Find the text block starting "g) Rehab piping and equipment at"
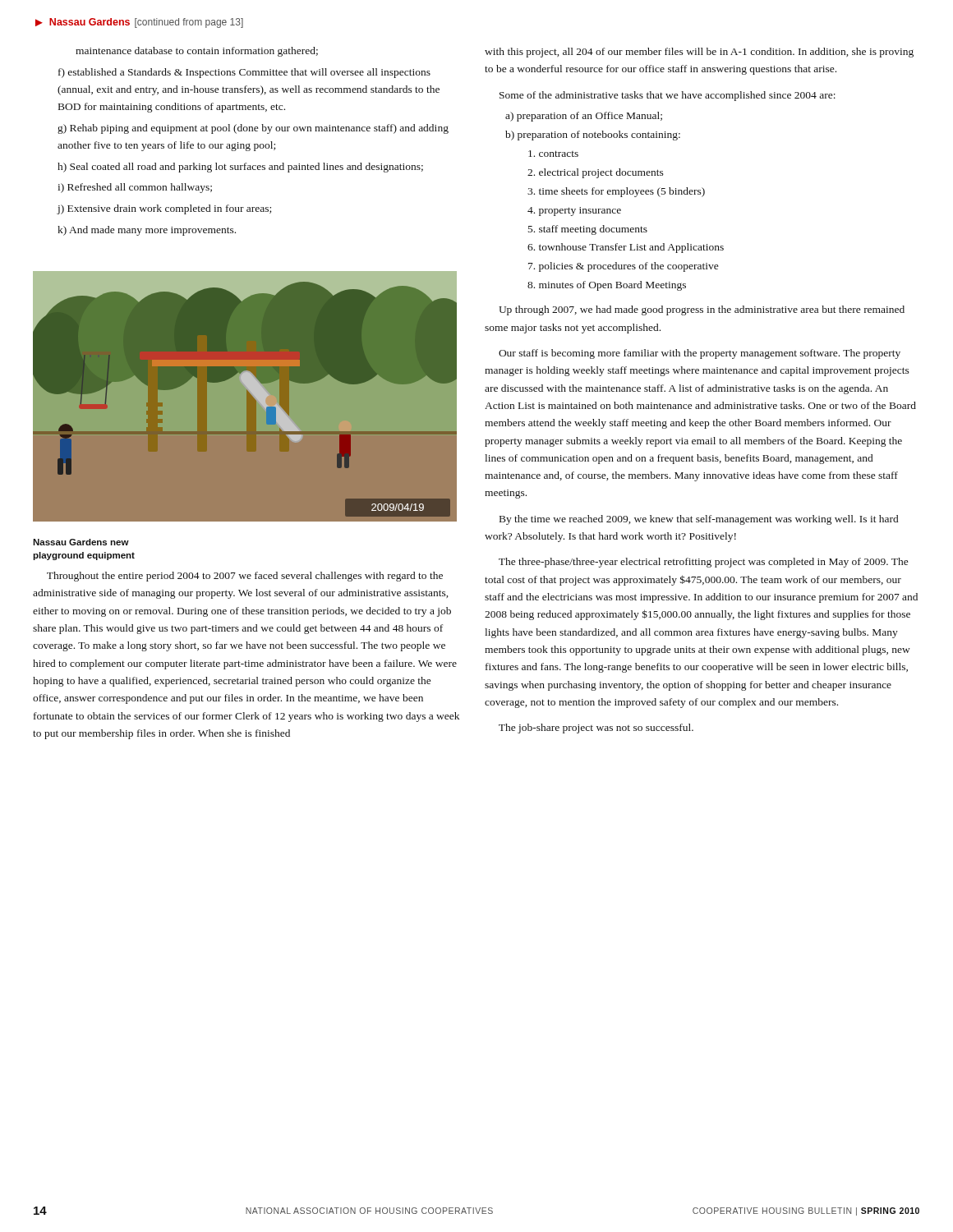Image resolution: width=953 pixels, height=1232 pixels. (x=253, y=136)
